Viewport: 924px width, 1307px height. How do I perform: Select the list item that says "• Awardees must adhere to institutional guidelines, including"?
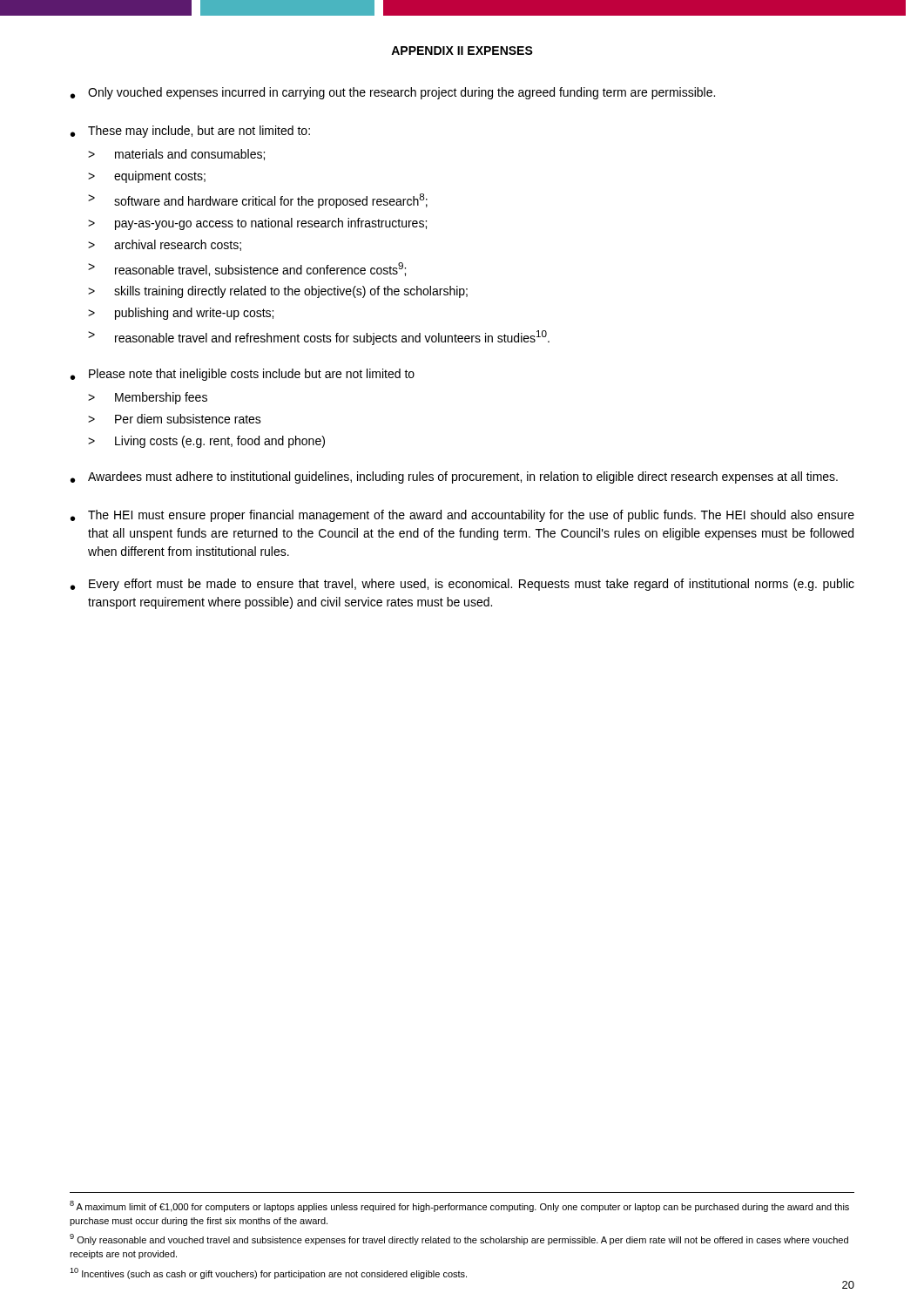tap(454, 480)
